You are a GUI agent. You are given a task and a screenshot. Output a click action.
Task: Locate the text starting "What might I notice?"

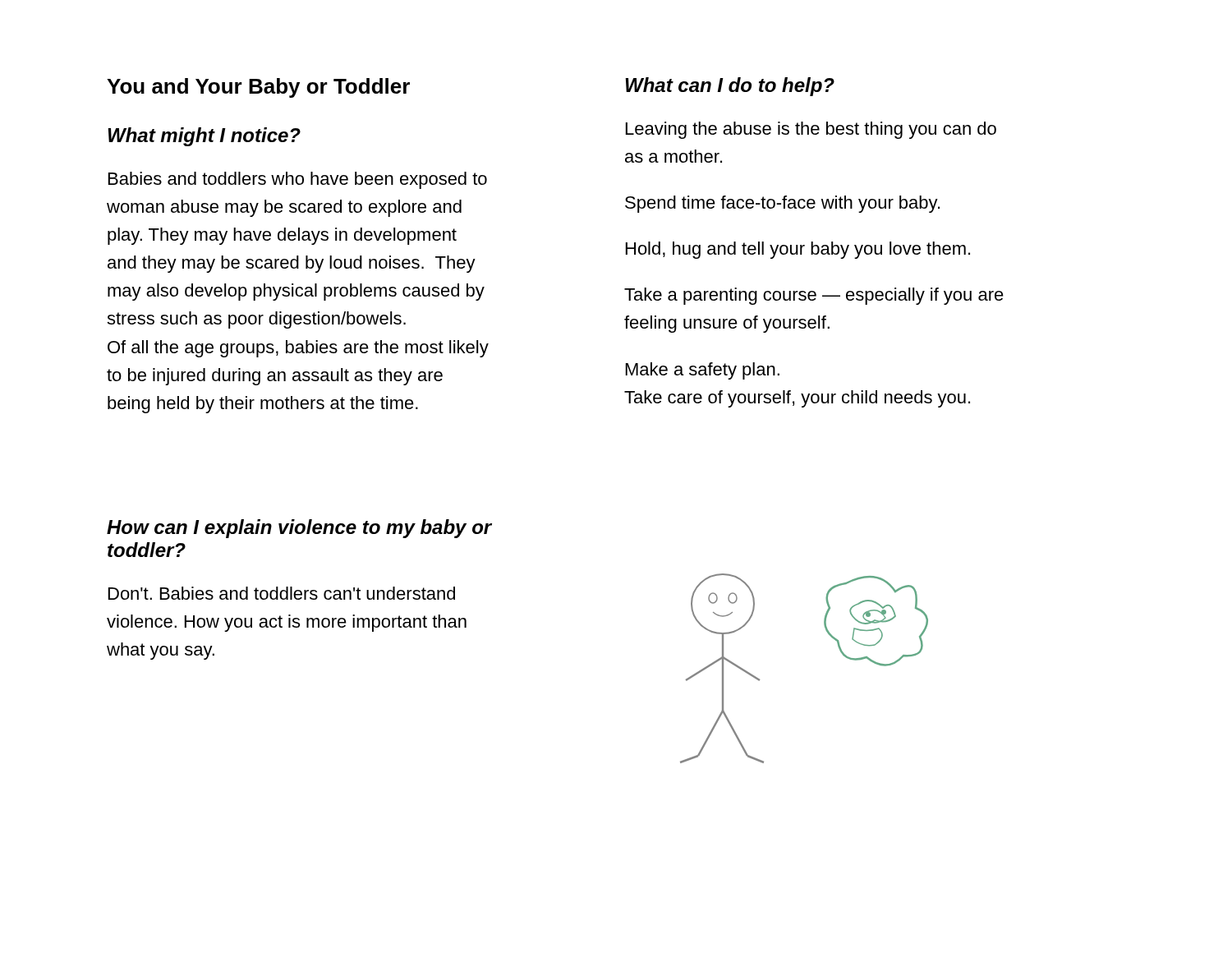[x=204, y=135]
